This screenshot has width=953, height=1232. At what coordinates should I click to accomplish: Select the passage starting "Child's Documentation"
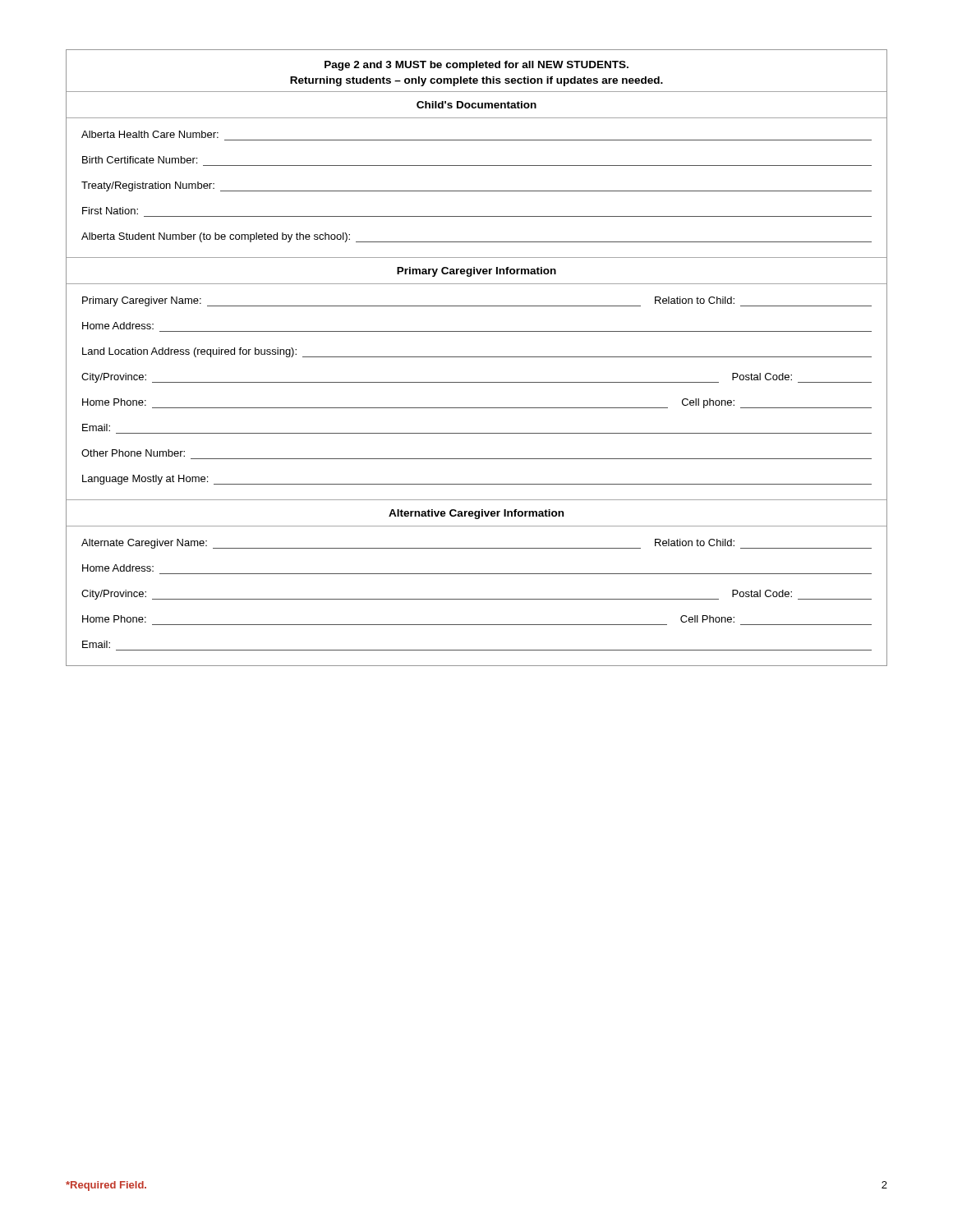[x=476, y=105]
